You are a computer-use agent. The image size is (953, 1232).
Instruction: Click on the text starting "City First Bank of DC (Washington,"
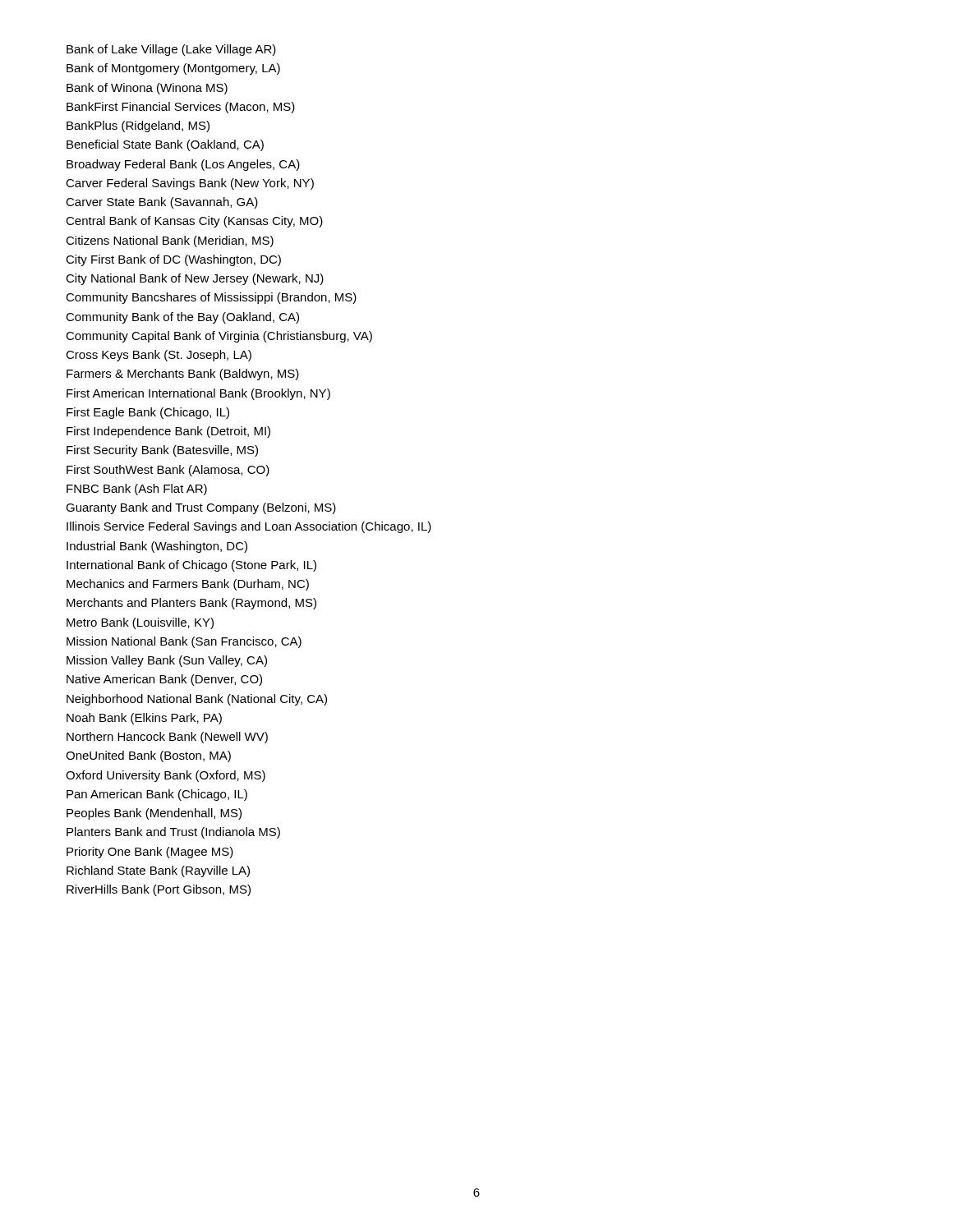174,259
